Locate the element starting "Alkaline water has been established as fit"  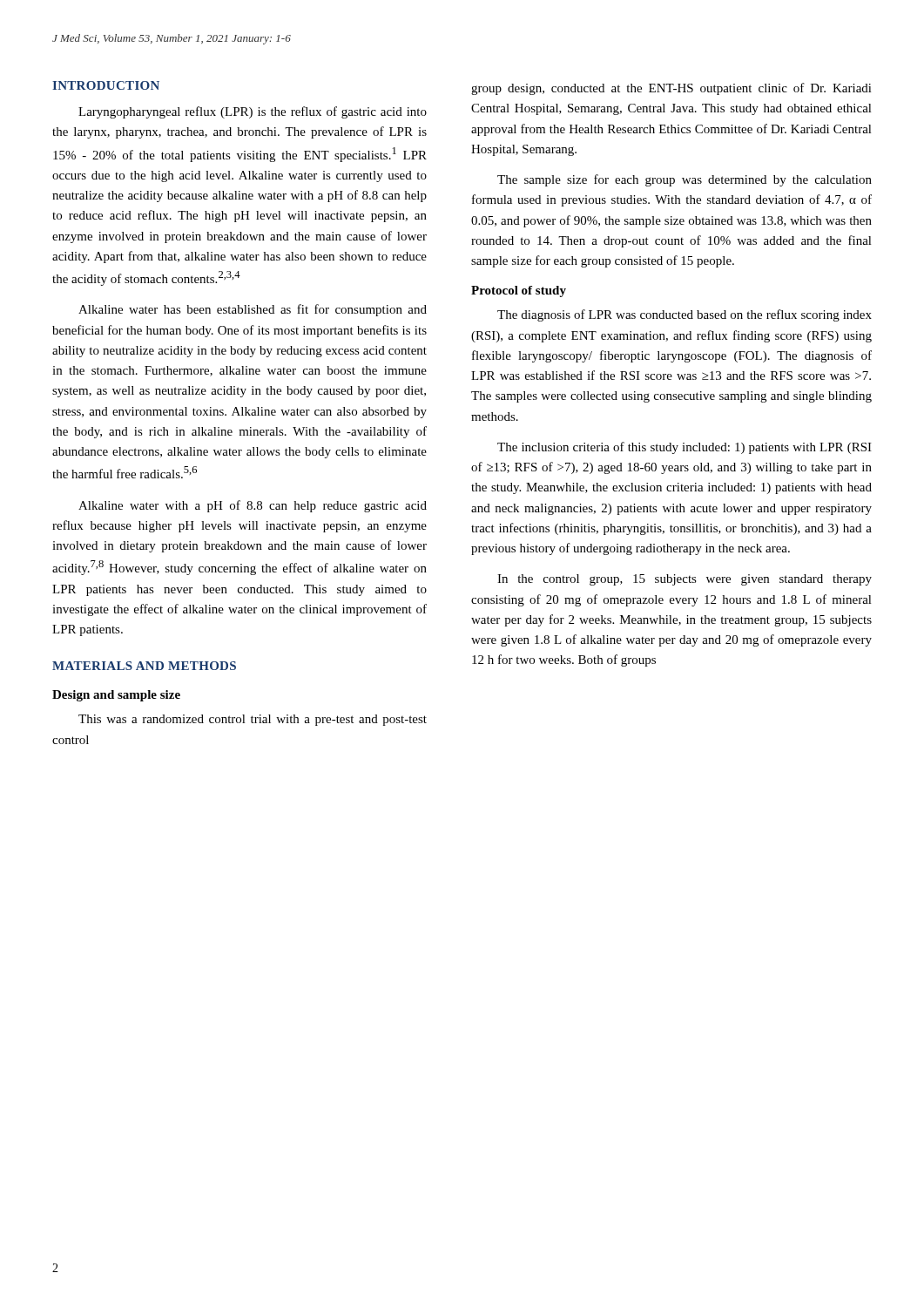pos(240,392)
